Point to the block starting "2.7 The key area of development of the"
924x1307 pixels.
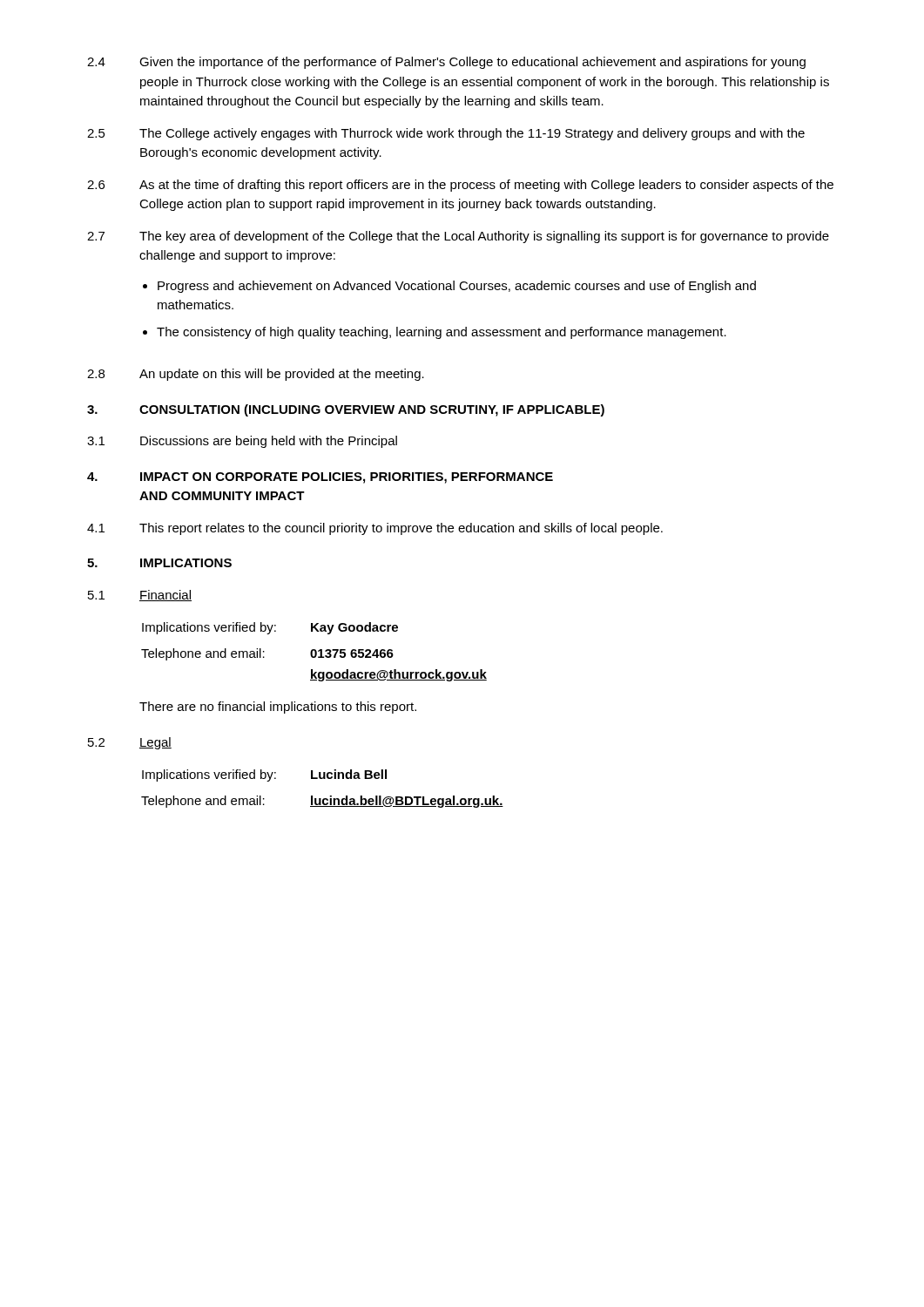click(x=462, y=289)
